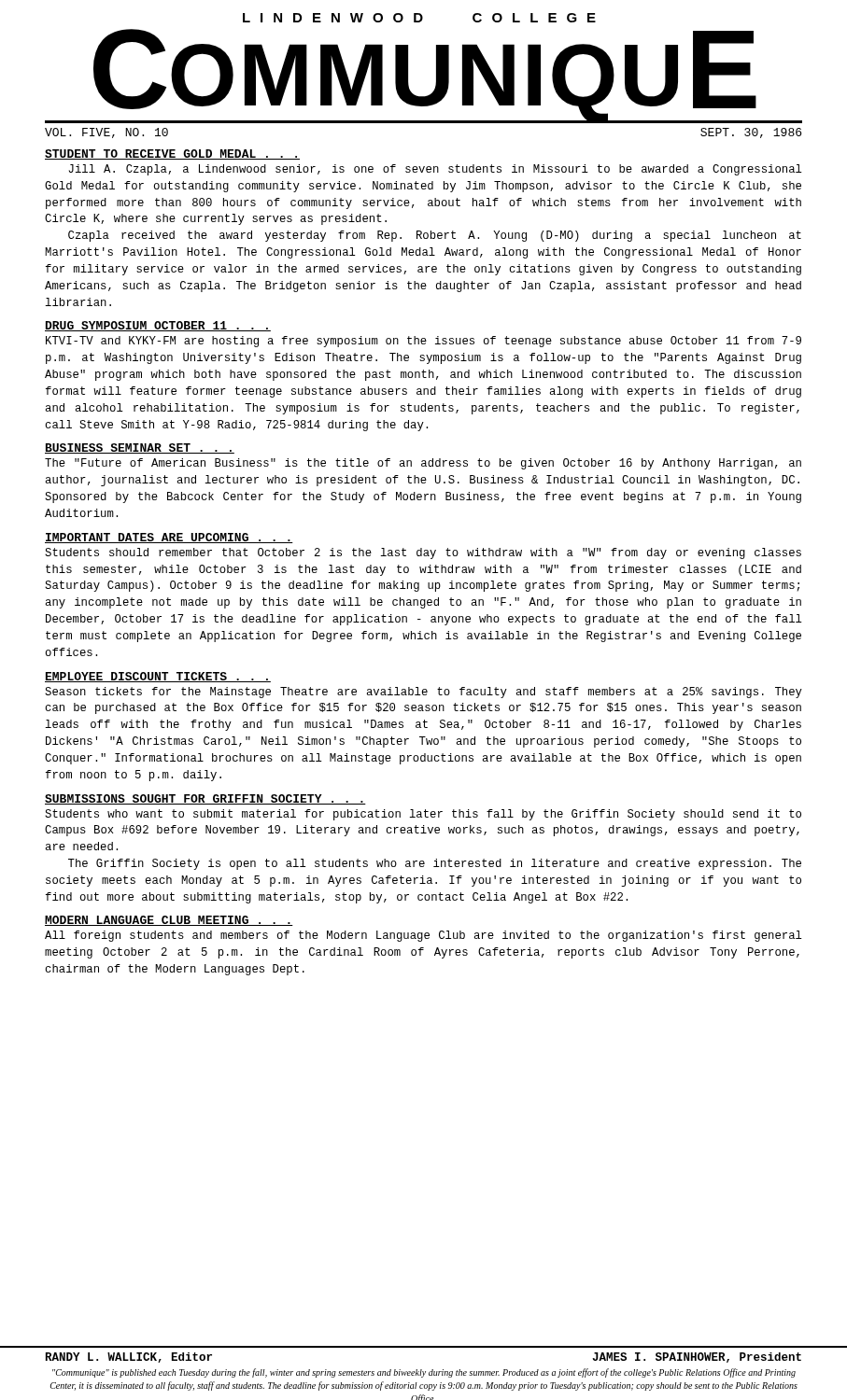Find the block on this page that starts "VOL. FIVE, NO."
Image resolution: width=847 pixels, height=1400 pixels.
point(424,133)
